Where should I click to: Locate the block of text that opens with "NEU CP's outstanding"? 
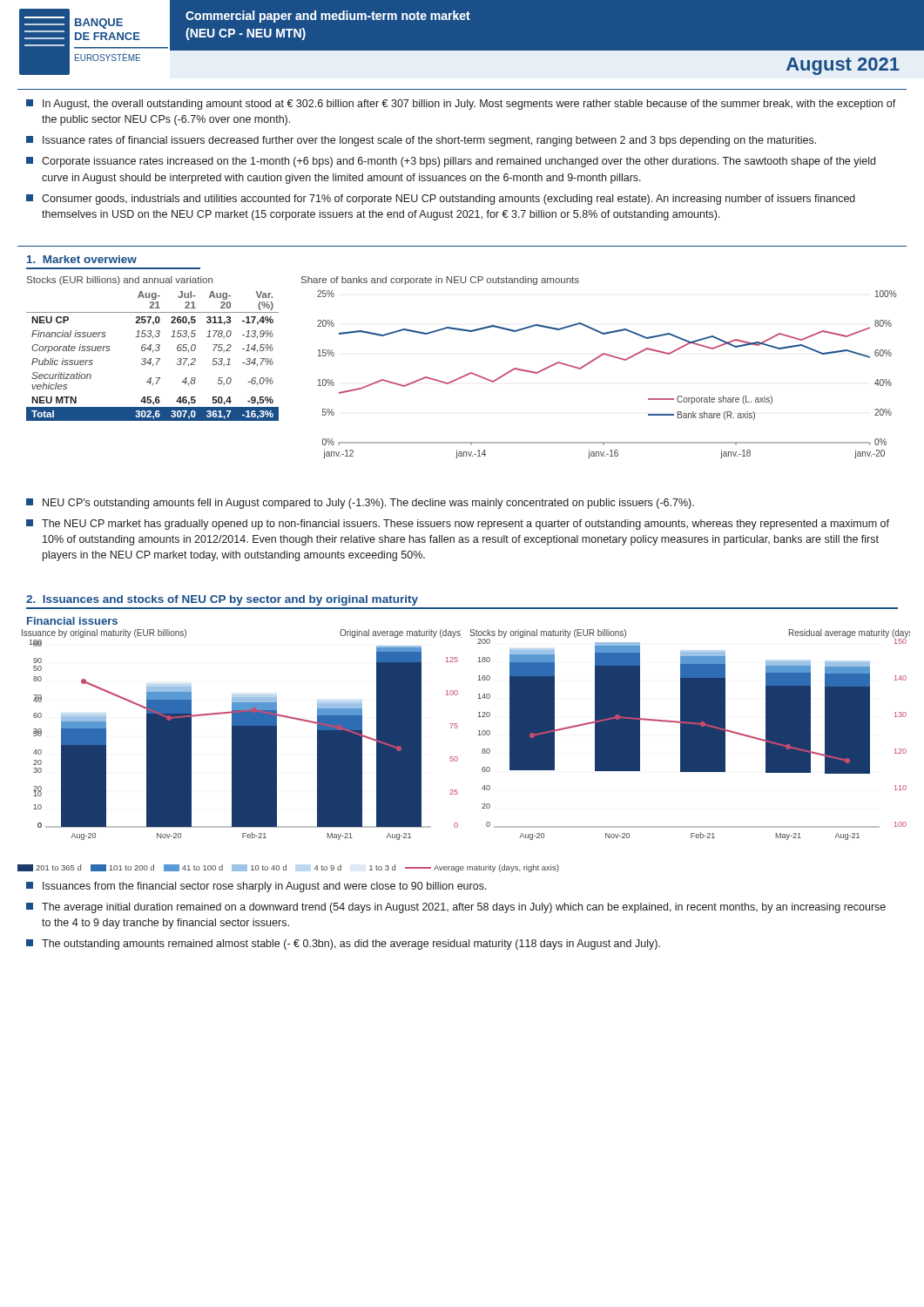360,503
